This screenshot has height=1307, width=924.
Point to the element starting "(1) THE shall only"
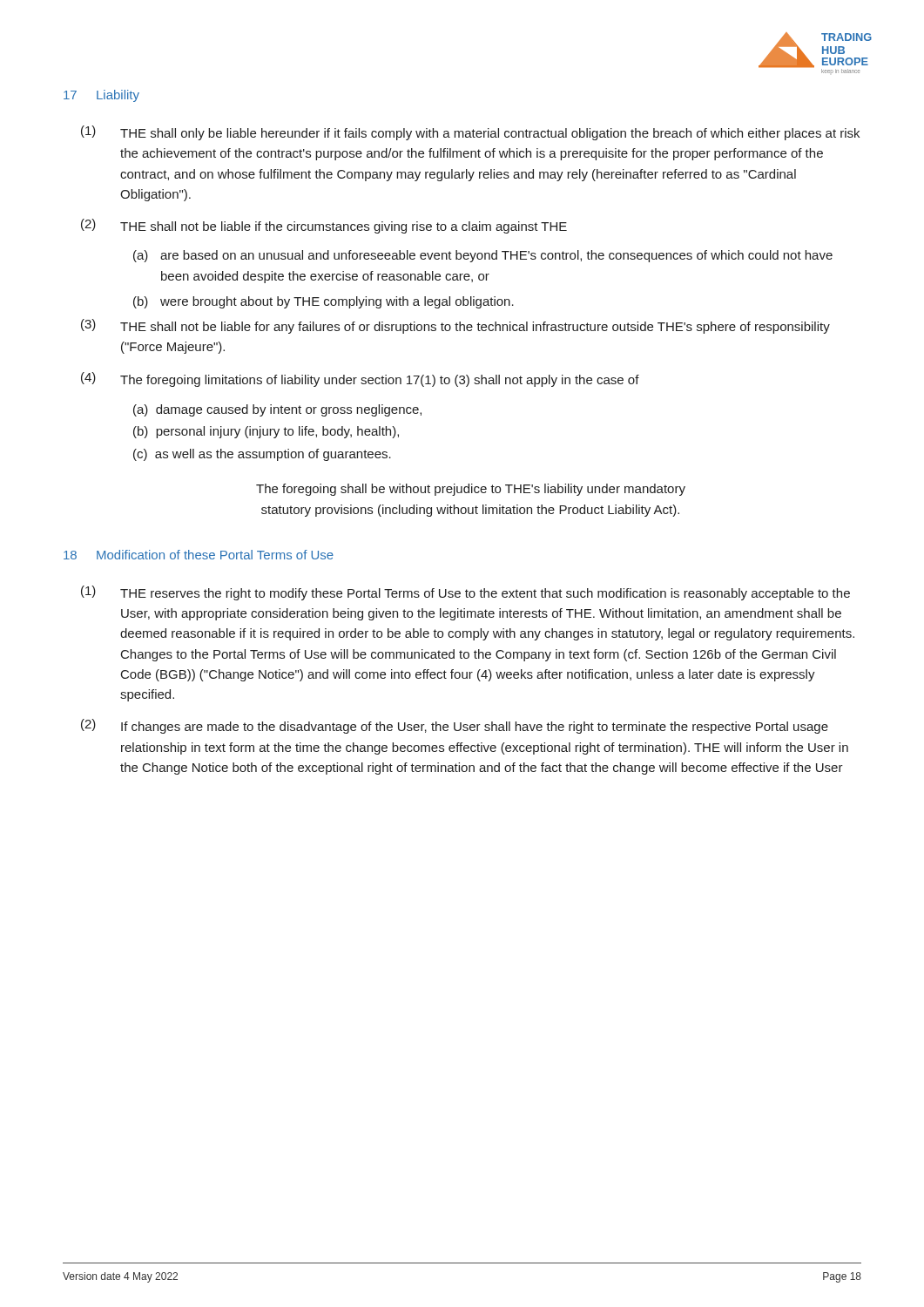click(471, 163)
